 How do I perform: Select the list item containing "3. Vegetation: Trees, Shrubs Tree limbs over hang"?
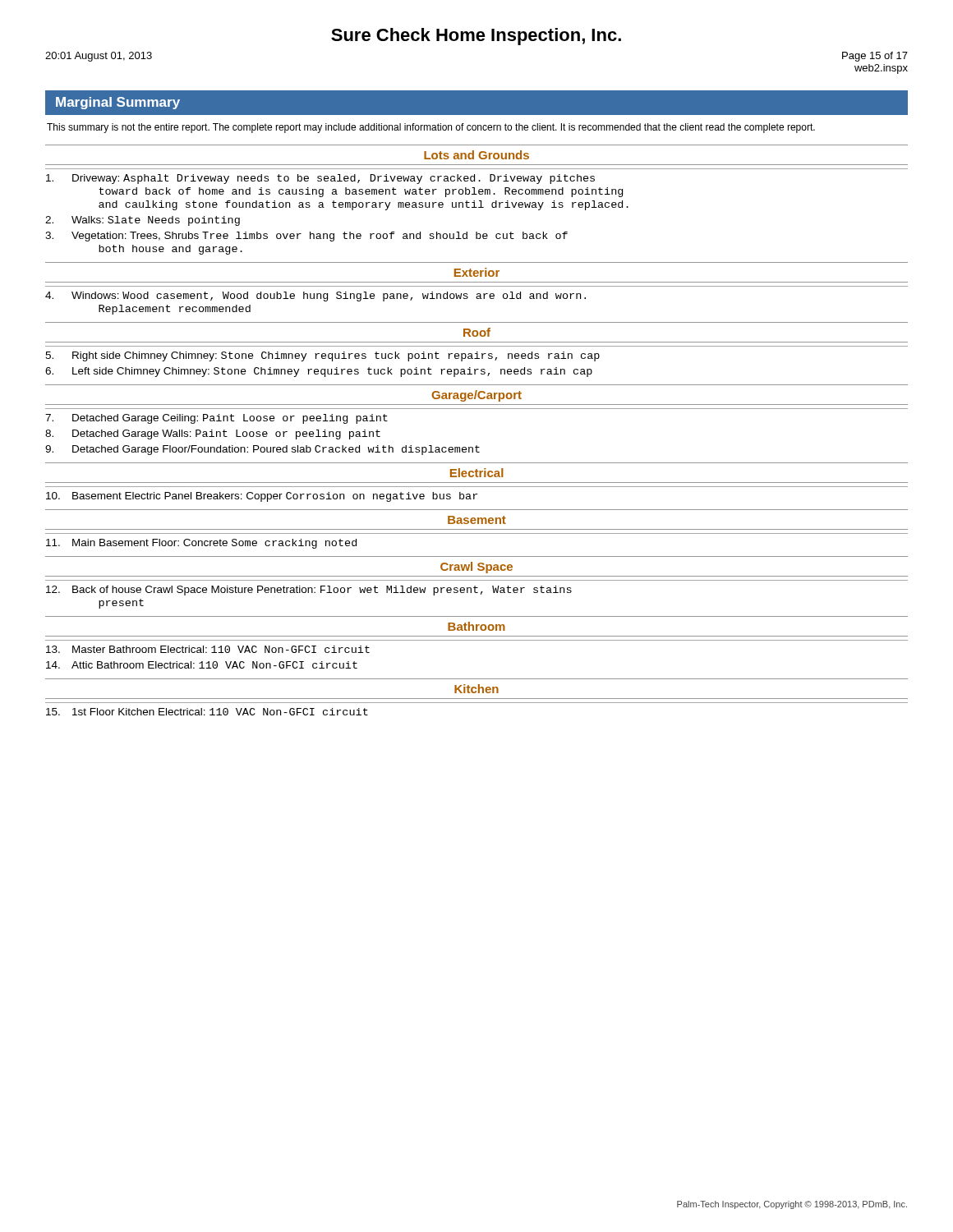(x=476, y=242)
